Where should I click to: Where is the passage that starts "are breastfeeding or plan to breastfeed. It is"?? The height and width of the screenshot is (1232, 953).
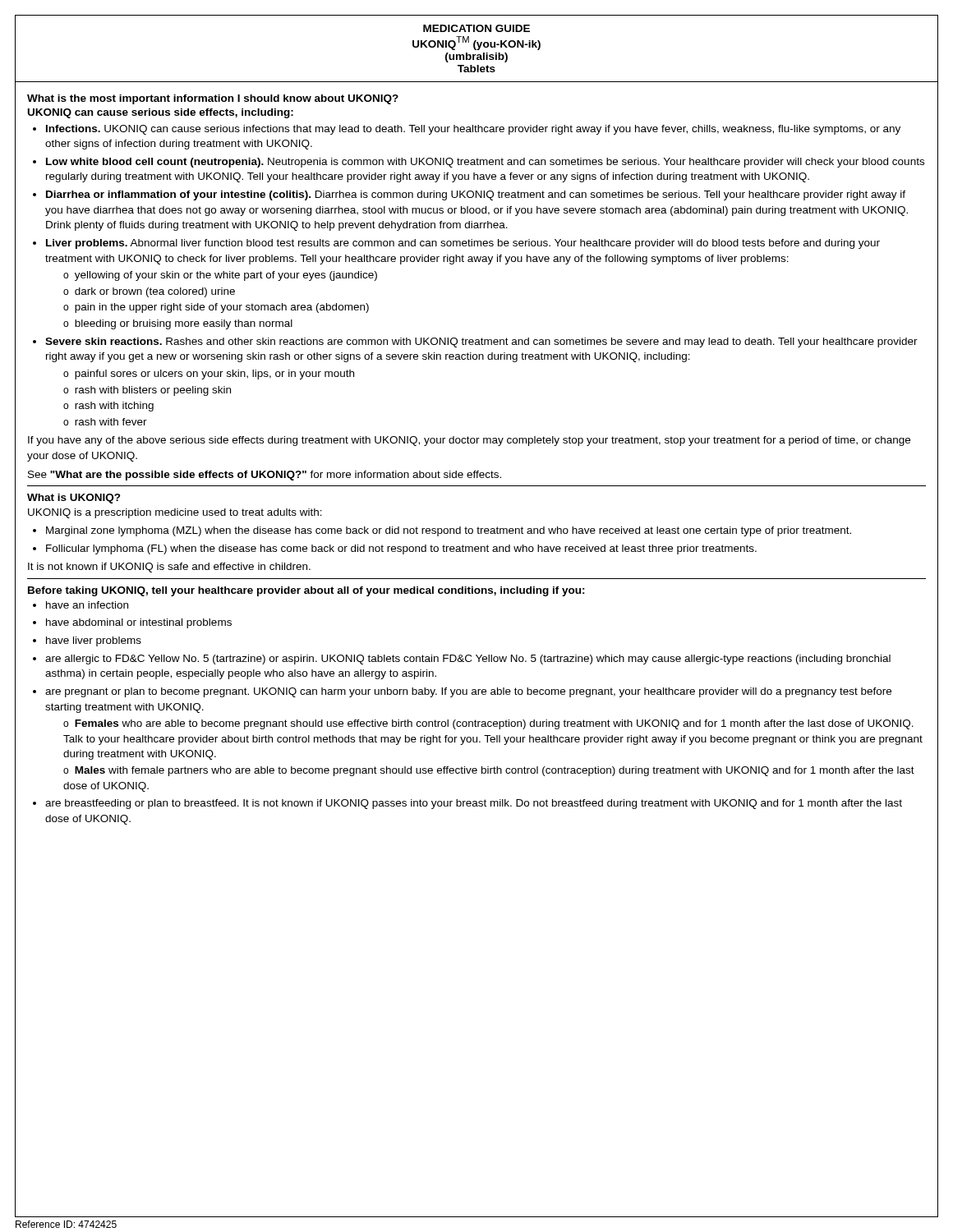[474, 811]
